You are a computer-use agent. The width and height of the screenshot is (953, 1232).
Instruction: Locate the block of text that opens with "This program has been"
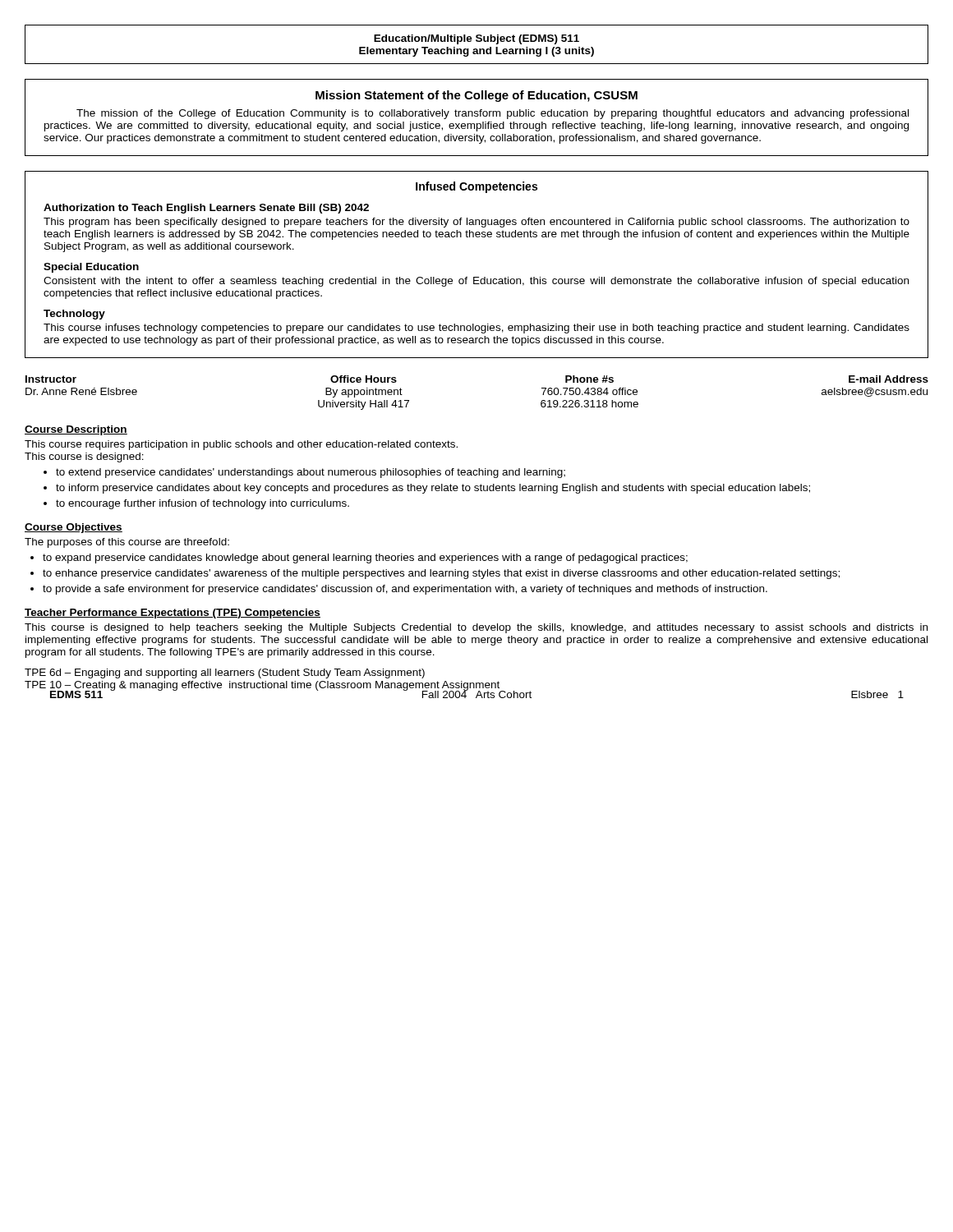point(476,234)
